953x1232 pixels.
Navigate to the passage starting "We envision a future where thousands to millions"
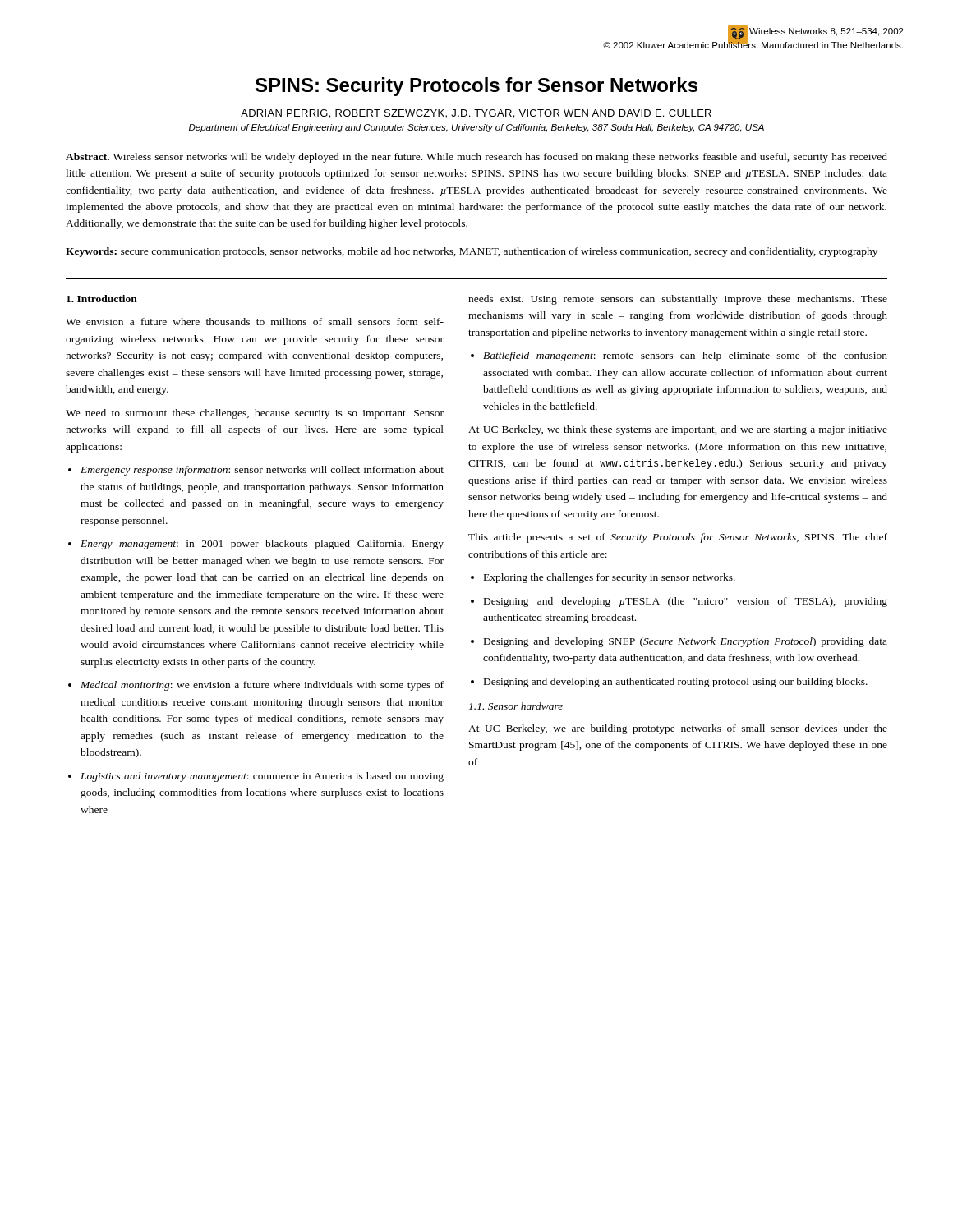point(255,384)
